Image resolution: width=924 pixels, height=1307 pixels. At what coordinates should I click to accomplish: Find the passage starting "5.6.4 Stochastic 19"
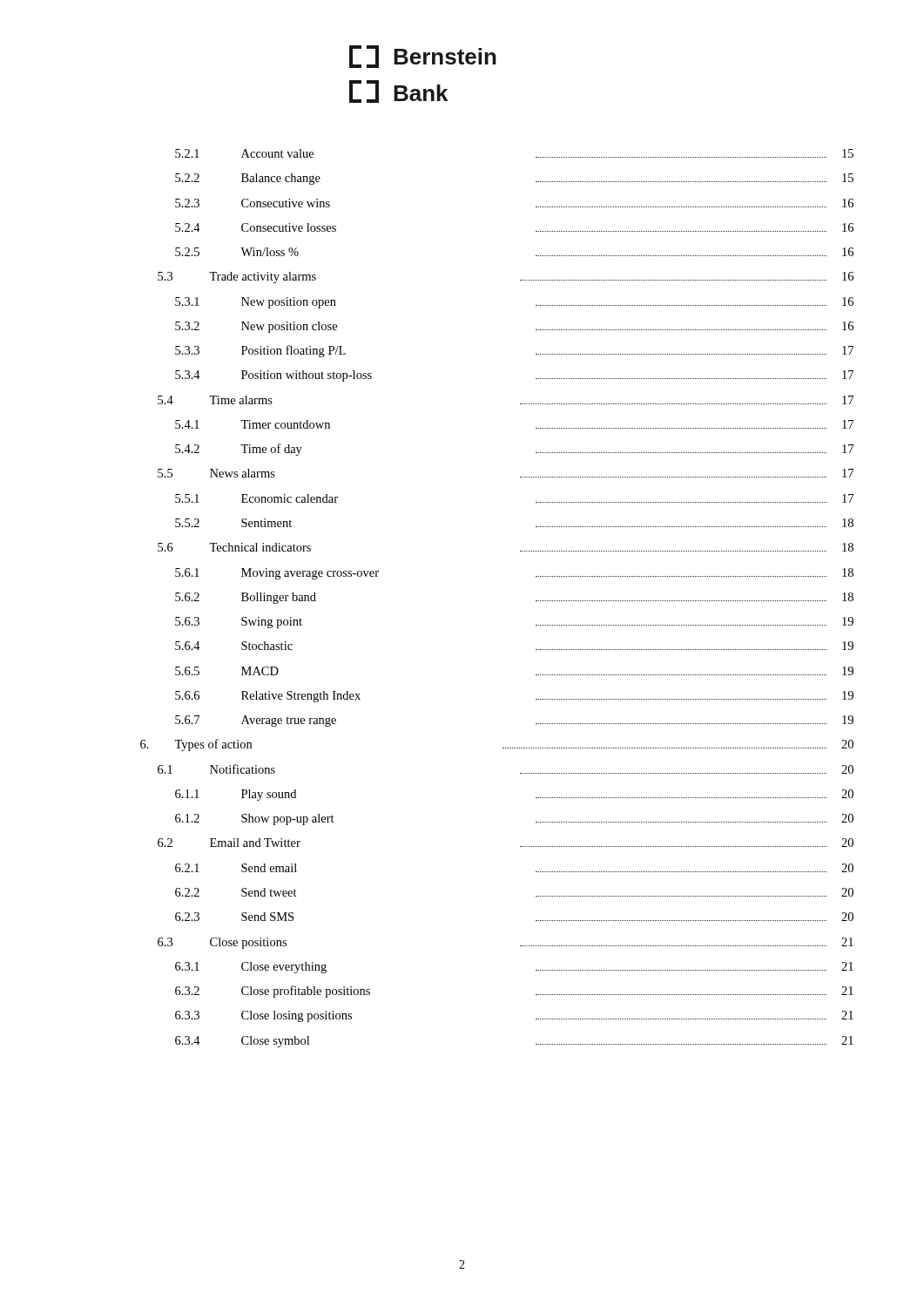click(188, 645)
